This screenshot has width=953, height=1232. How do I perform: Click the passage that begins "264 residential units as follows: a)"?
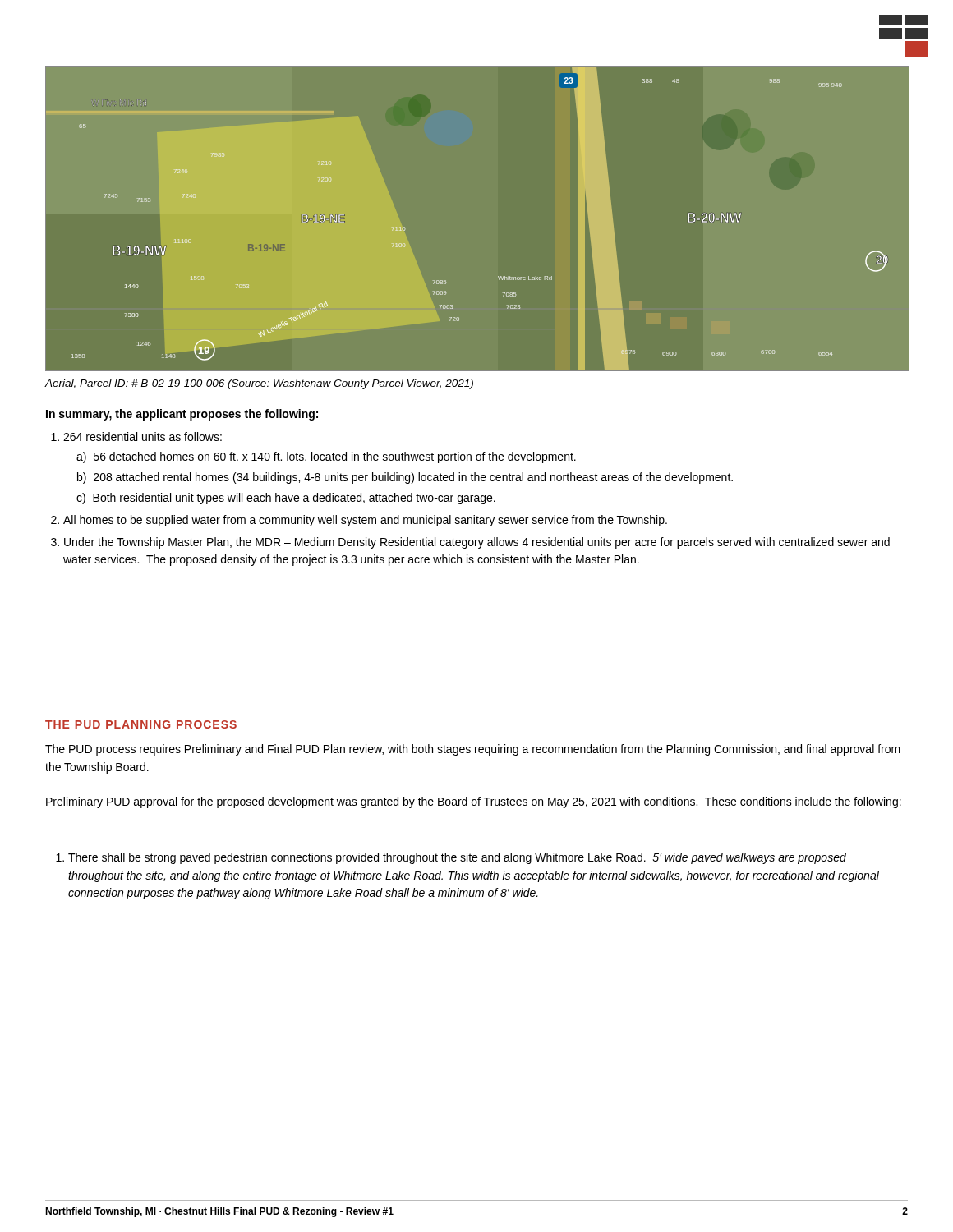(476, 499)
